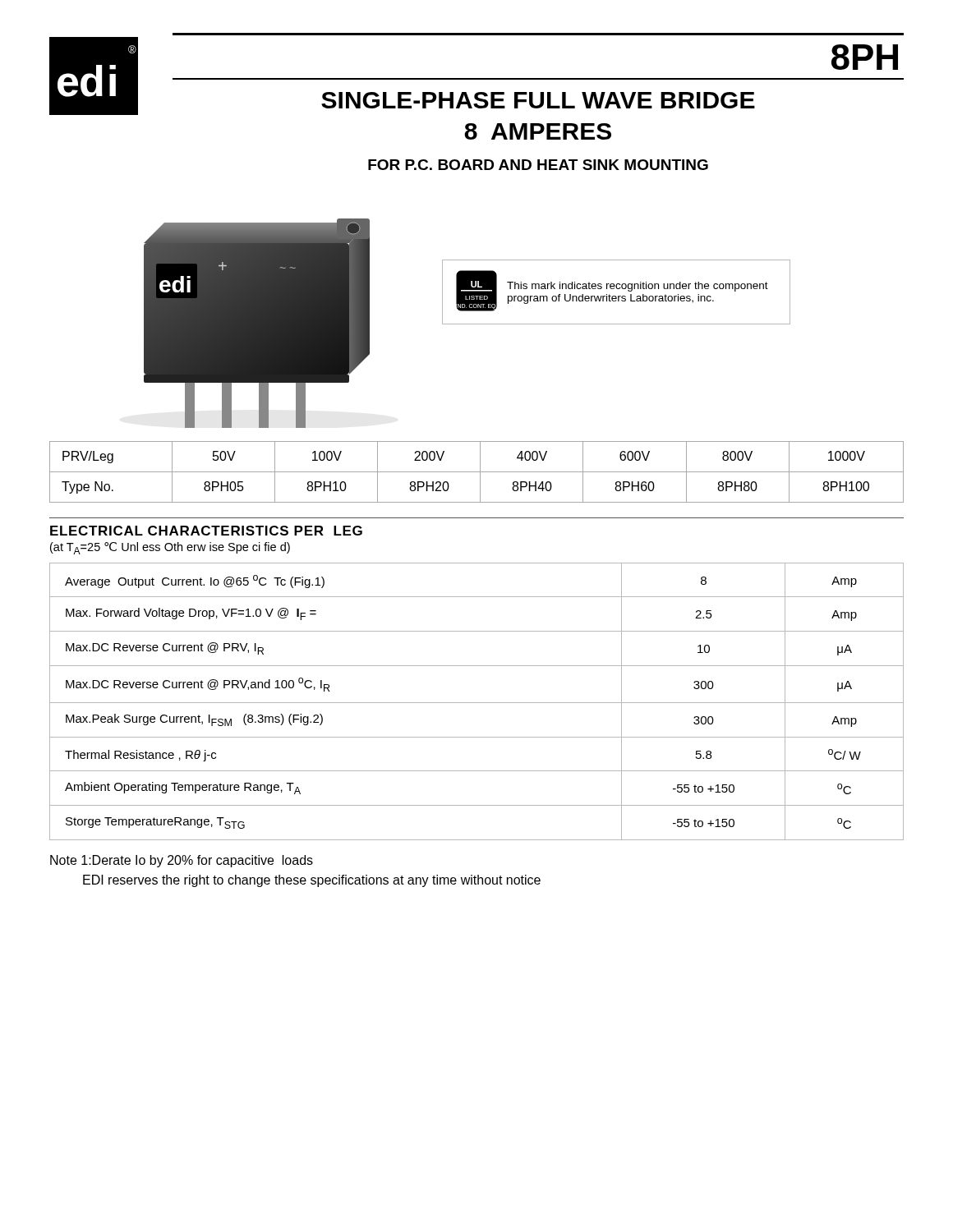Select the photo
953x1232 pixels.
[259, 306]
